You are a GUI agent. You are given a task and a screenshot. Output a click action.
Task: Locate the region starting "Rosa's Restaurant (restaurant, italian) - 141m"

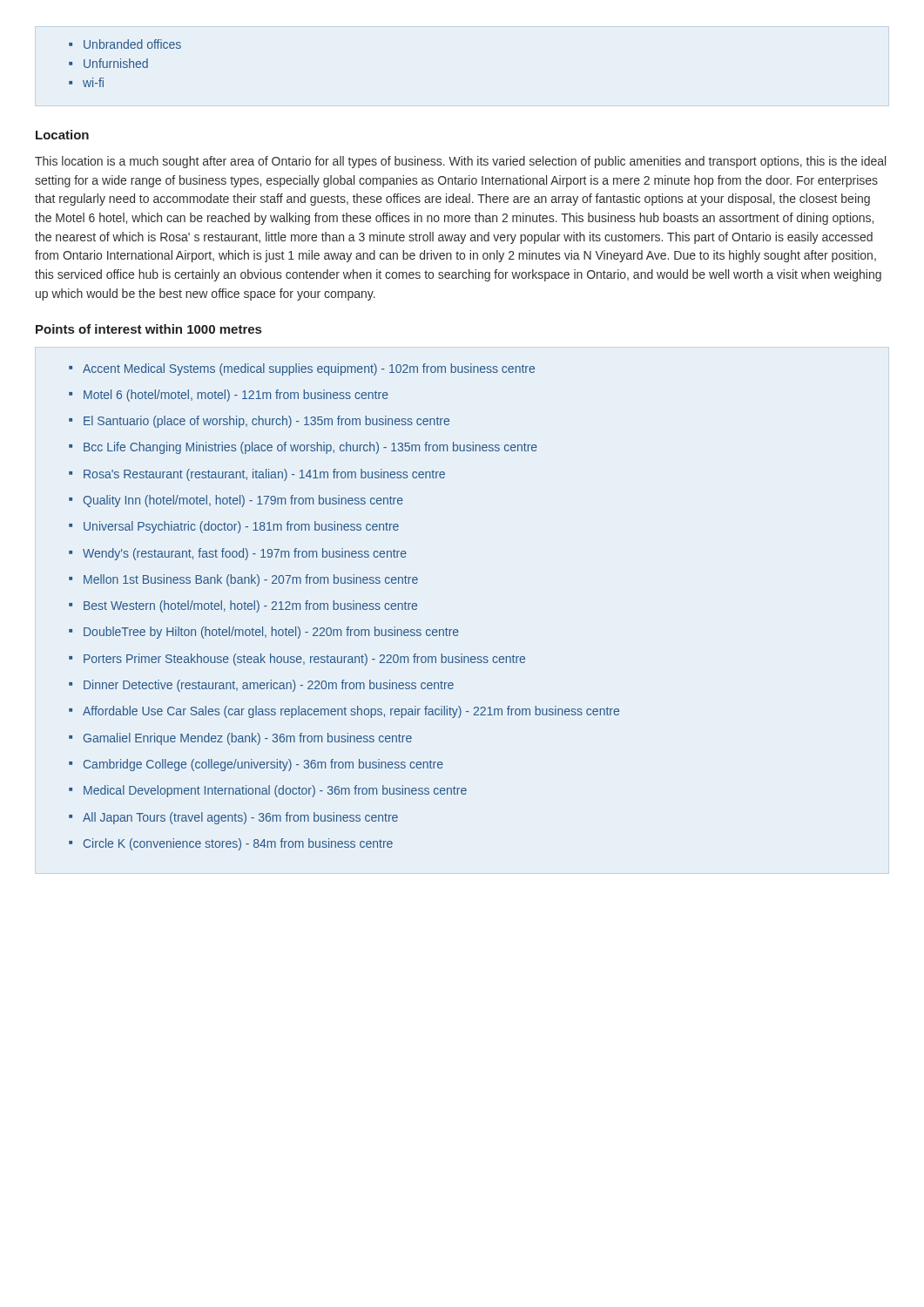[x=264, y=474]
